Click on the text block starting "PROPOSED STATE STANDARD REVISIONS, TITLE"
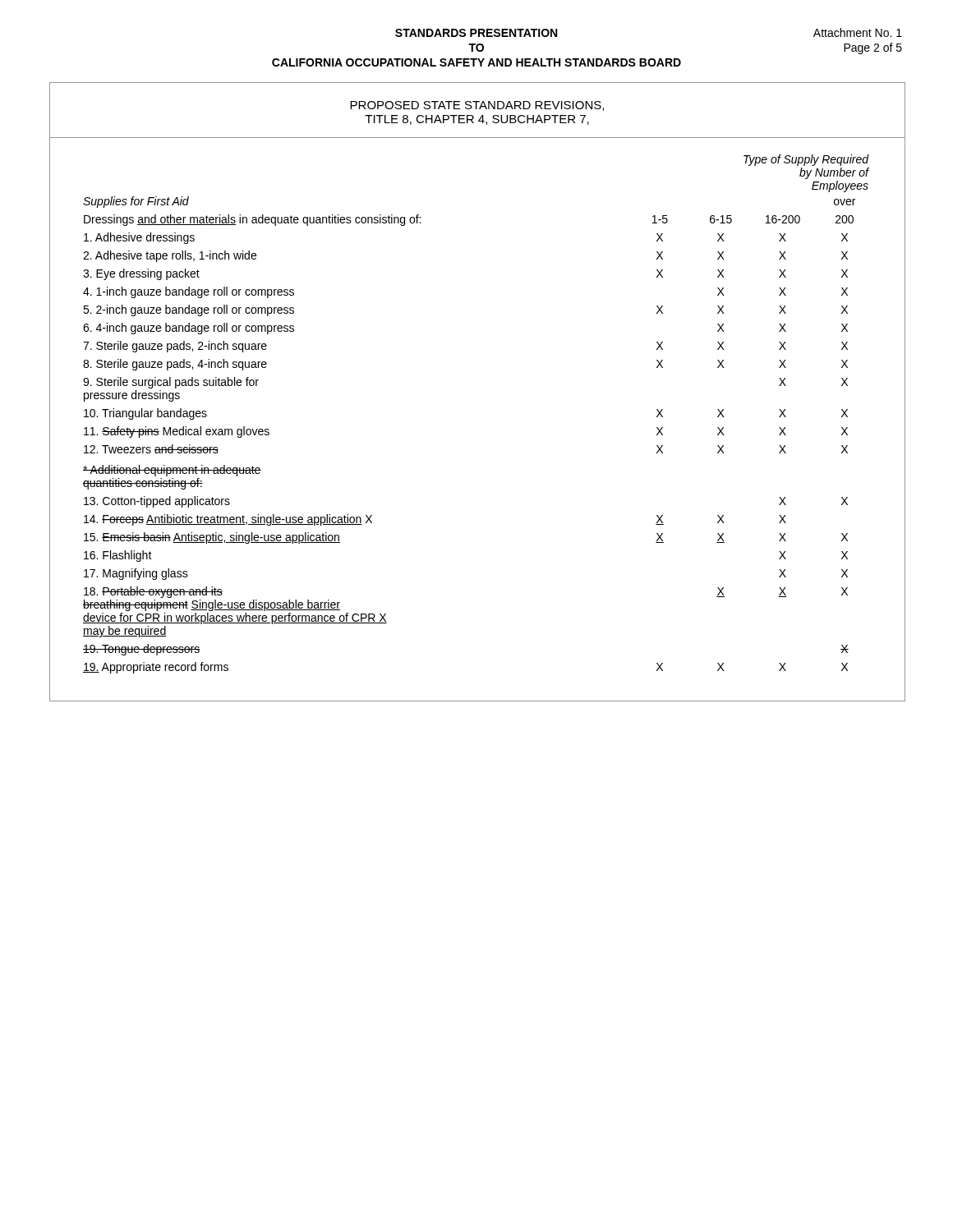The height and width of the screenshot is (1232, 953). 477,112
